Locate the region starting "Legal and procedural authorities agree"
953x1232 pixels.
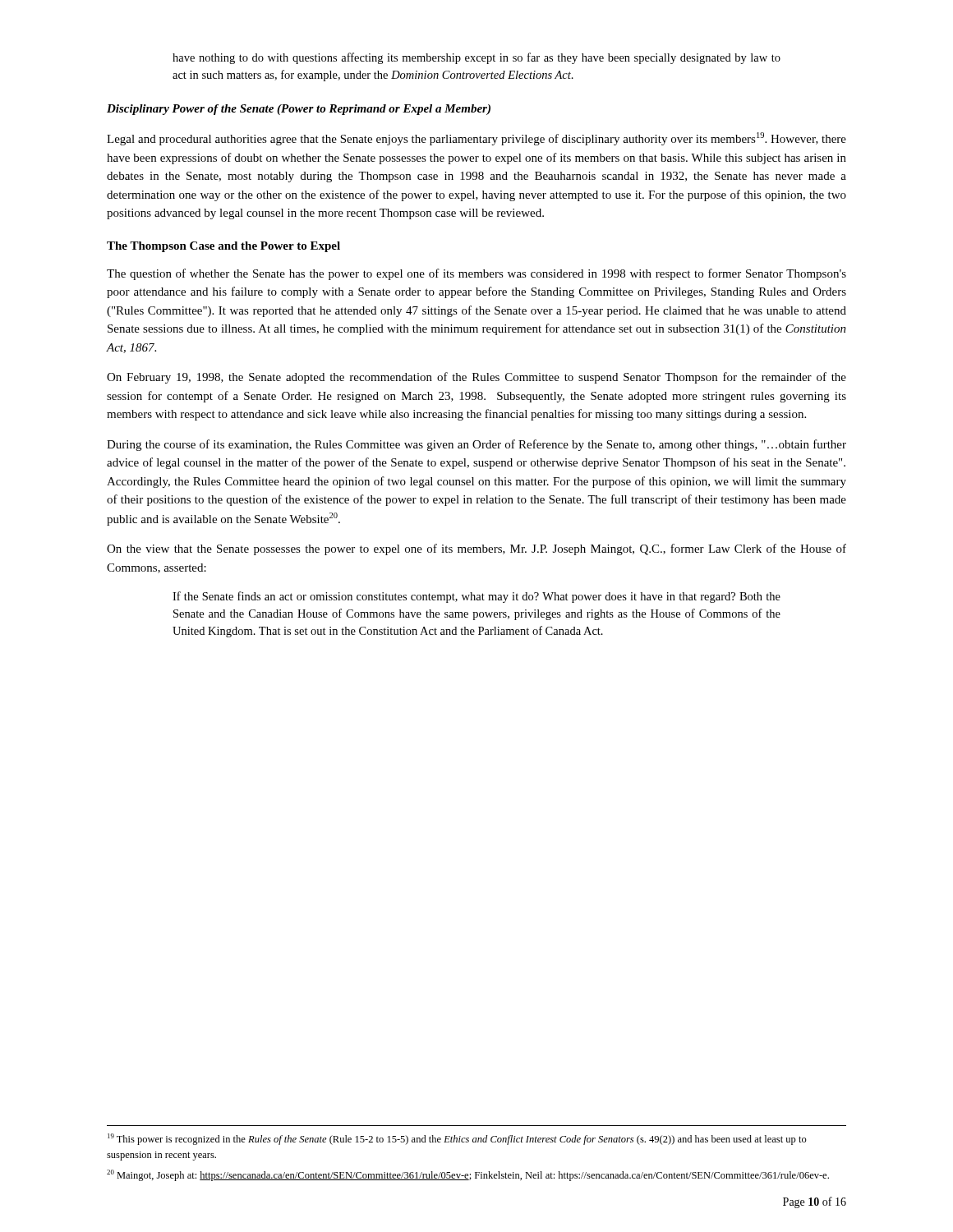476,175
